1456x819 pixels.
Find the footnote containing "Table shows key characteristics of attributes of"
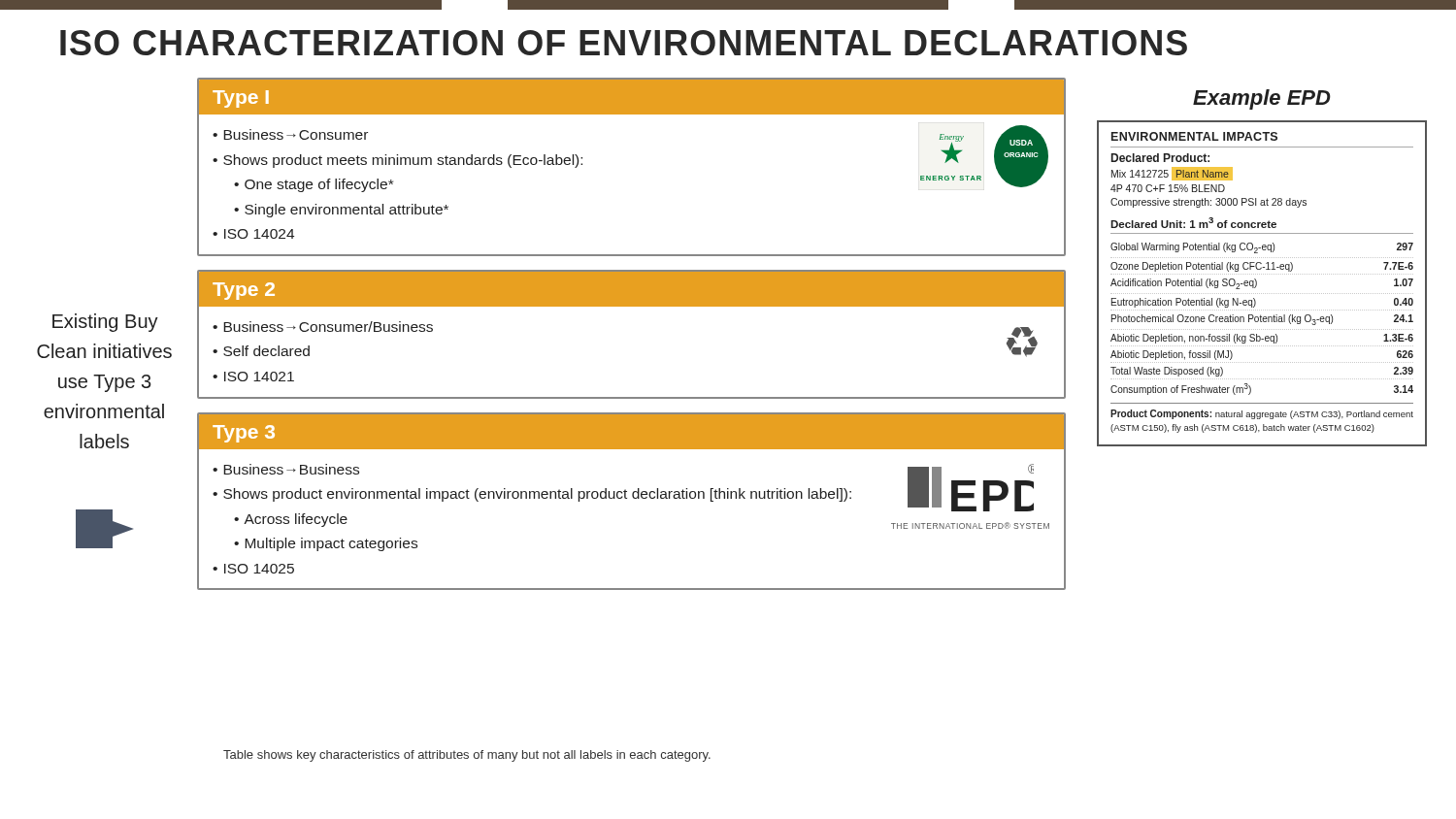[467, 754]
